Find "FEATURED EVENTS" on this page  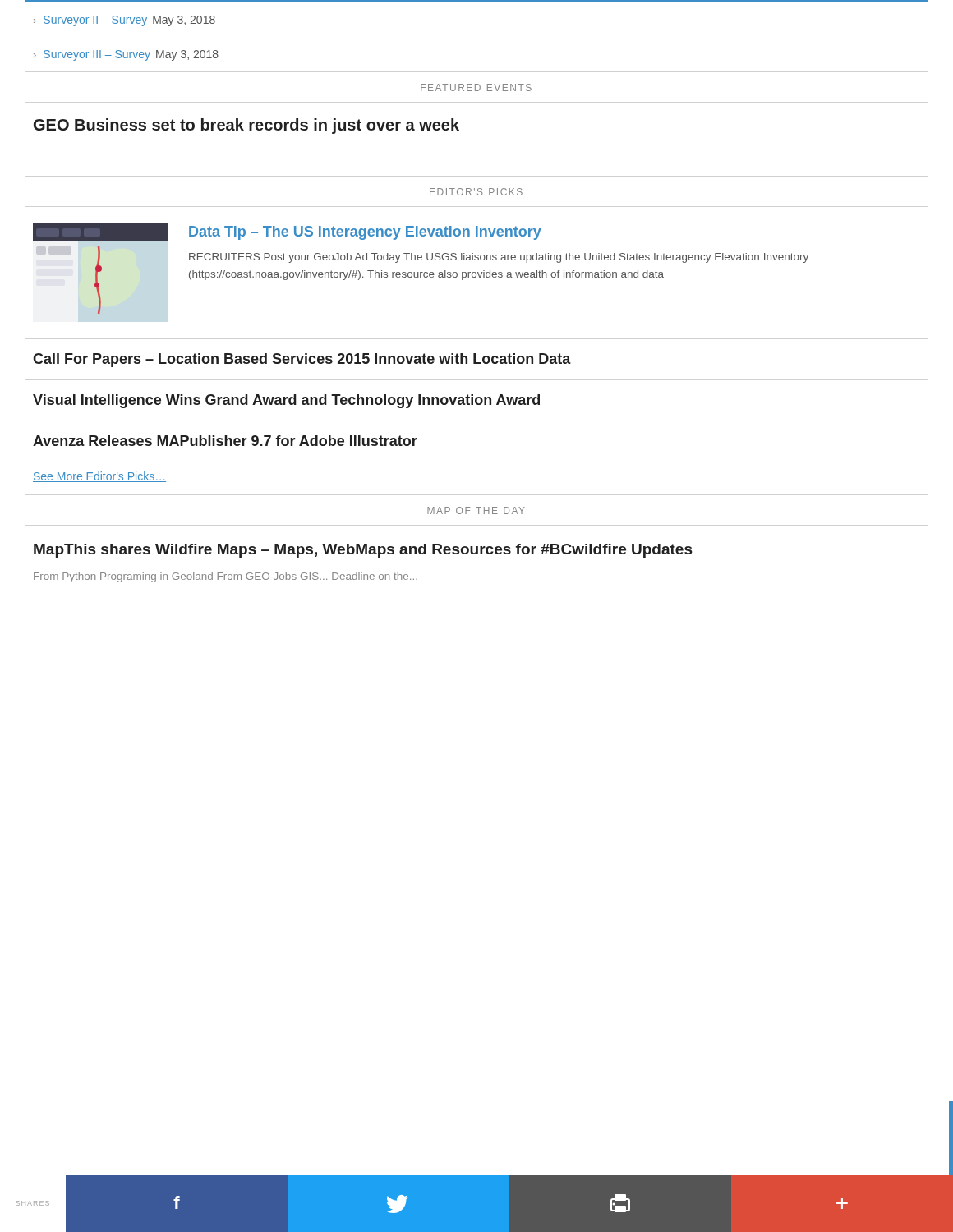point(476,88)
